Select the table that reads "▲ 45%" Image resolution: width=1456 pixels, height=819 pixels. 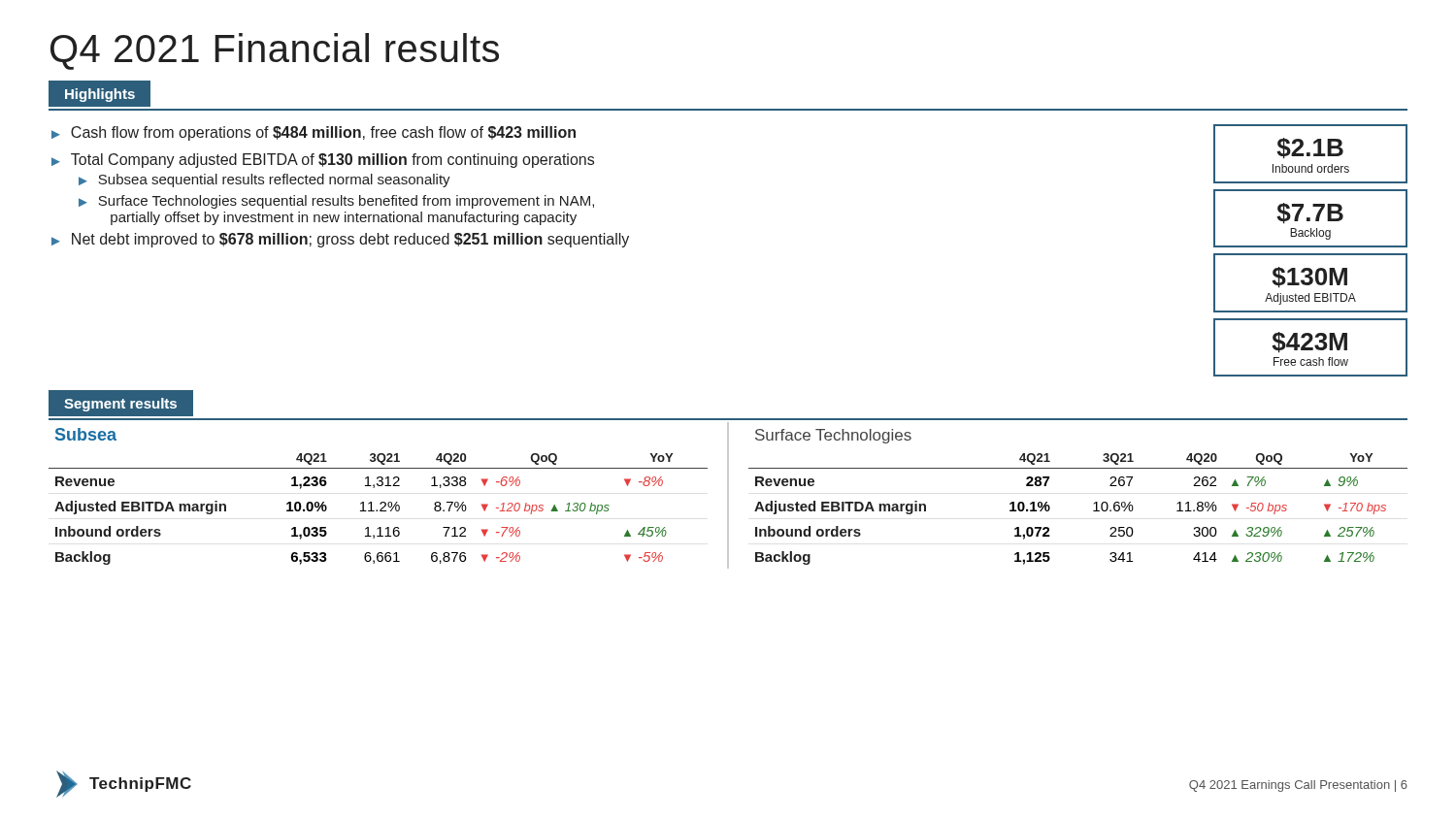point(383,496)
